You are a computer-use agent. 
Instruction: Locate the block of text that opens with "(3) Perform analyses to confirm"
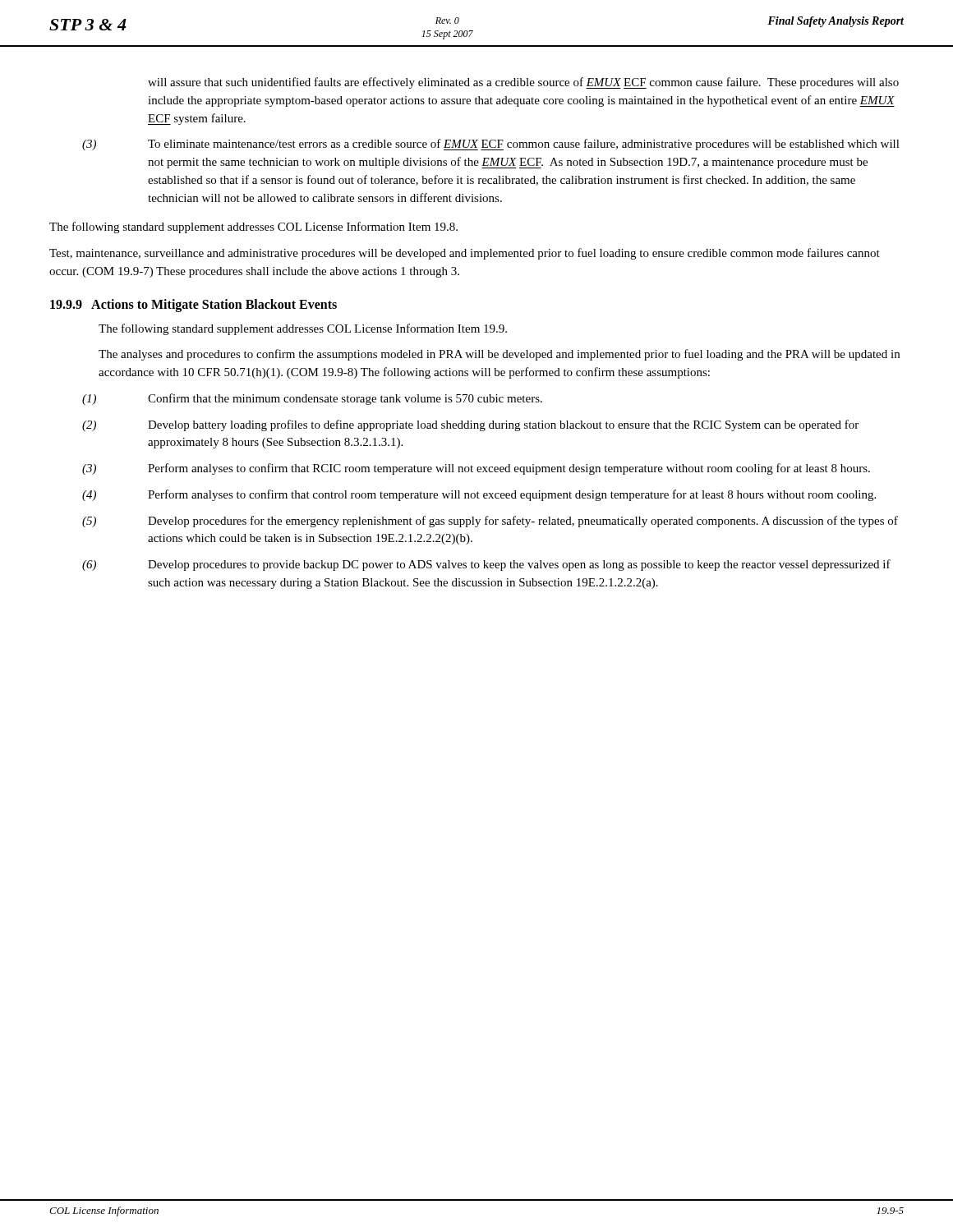coord(476,469)
